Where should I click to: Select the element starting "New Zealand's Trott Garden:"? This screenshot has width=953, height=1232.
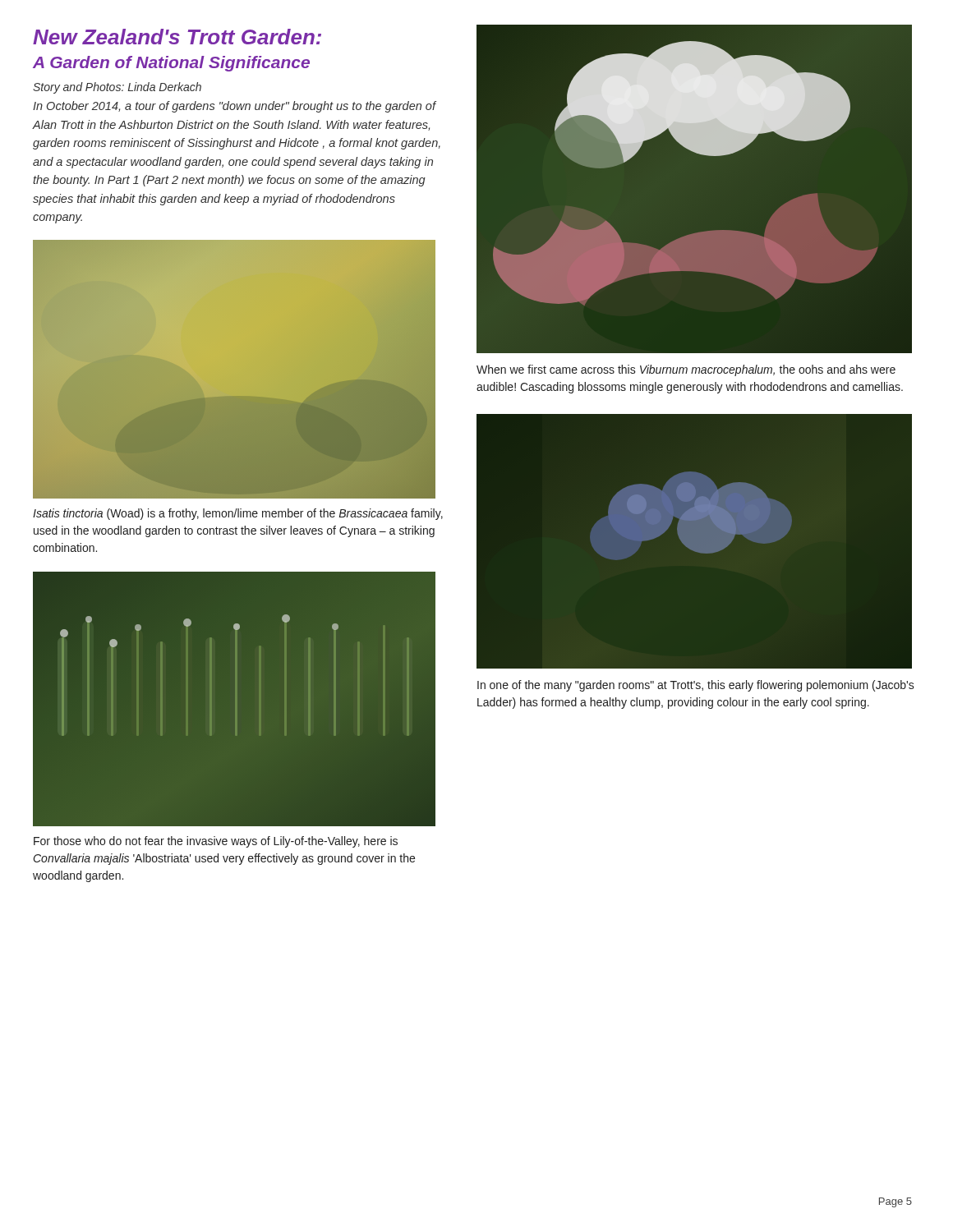178,37
